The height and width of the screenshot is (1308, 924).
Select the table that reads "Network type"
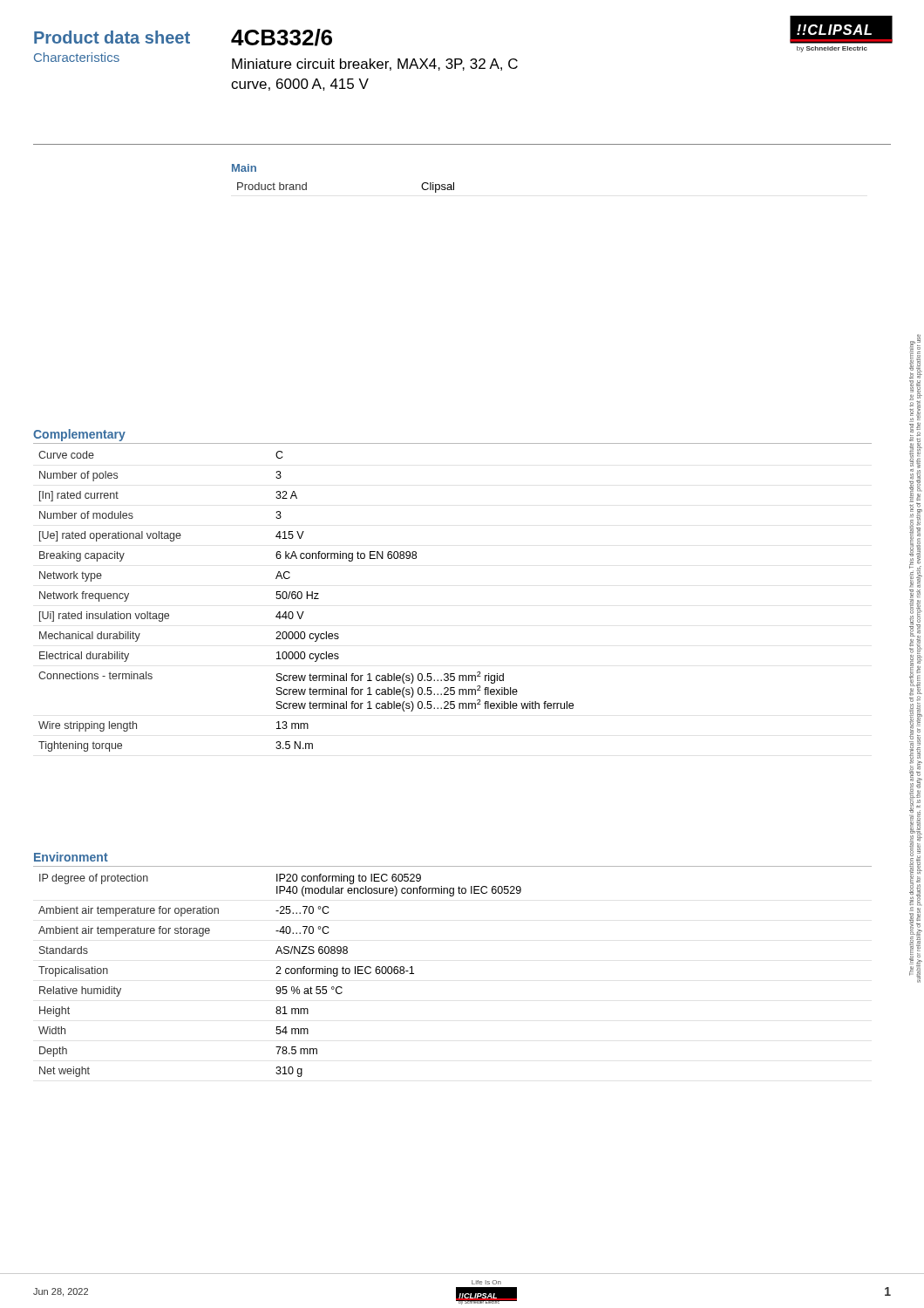click(452, 601)
